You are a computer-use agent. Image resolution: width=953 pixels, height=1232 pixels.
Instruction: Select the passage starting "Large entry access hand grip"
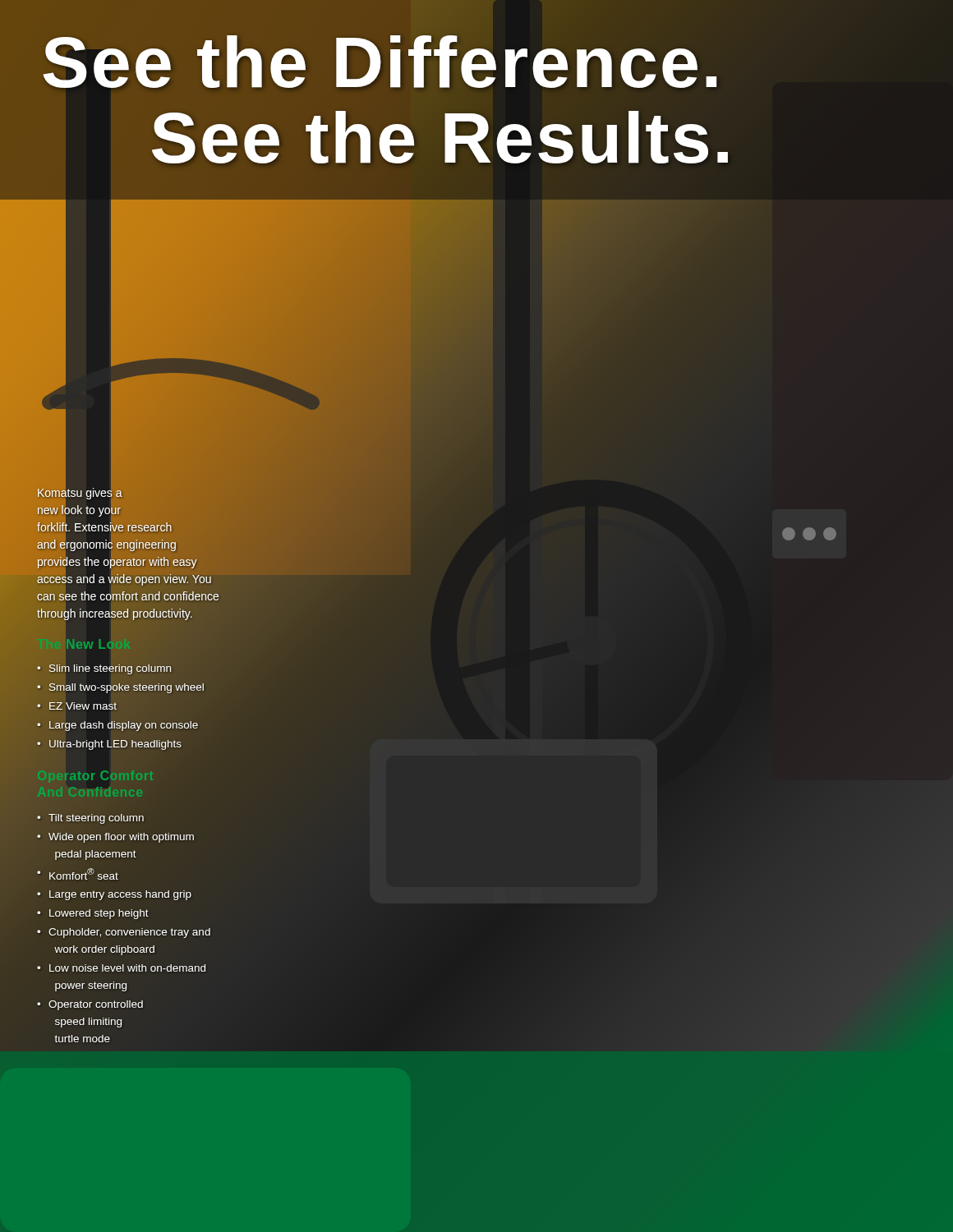pyautogui.click(x=120, y=894)
